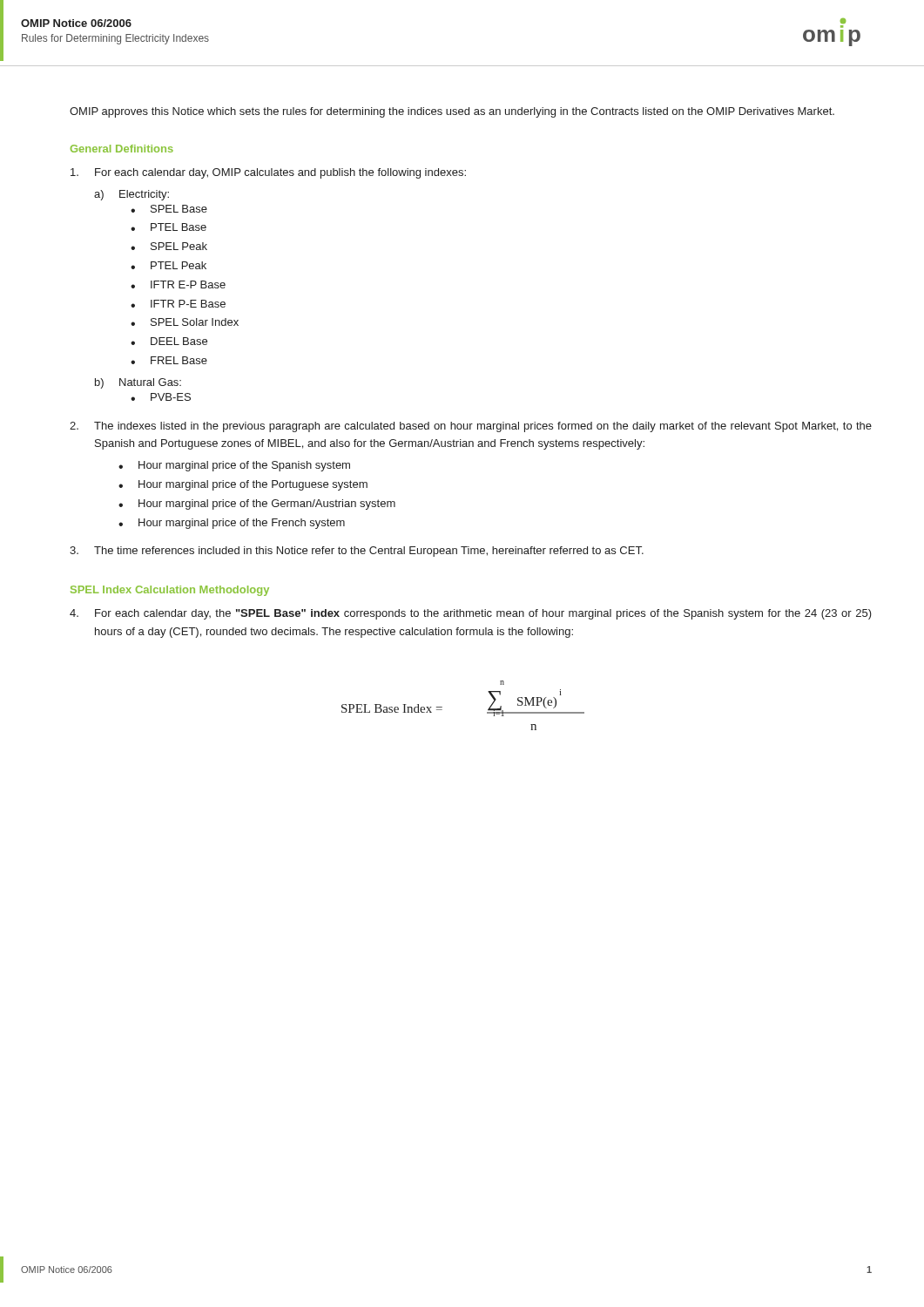Find the element starting "General Definitions"
Viewport: 924px width, 1307px height.
[122, 148]
